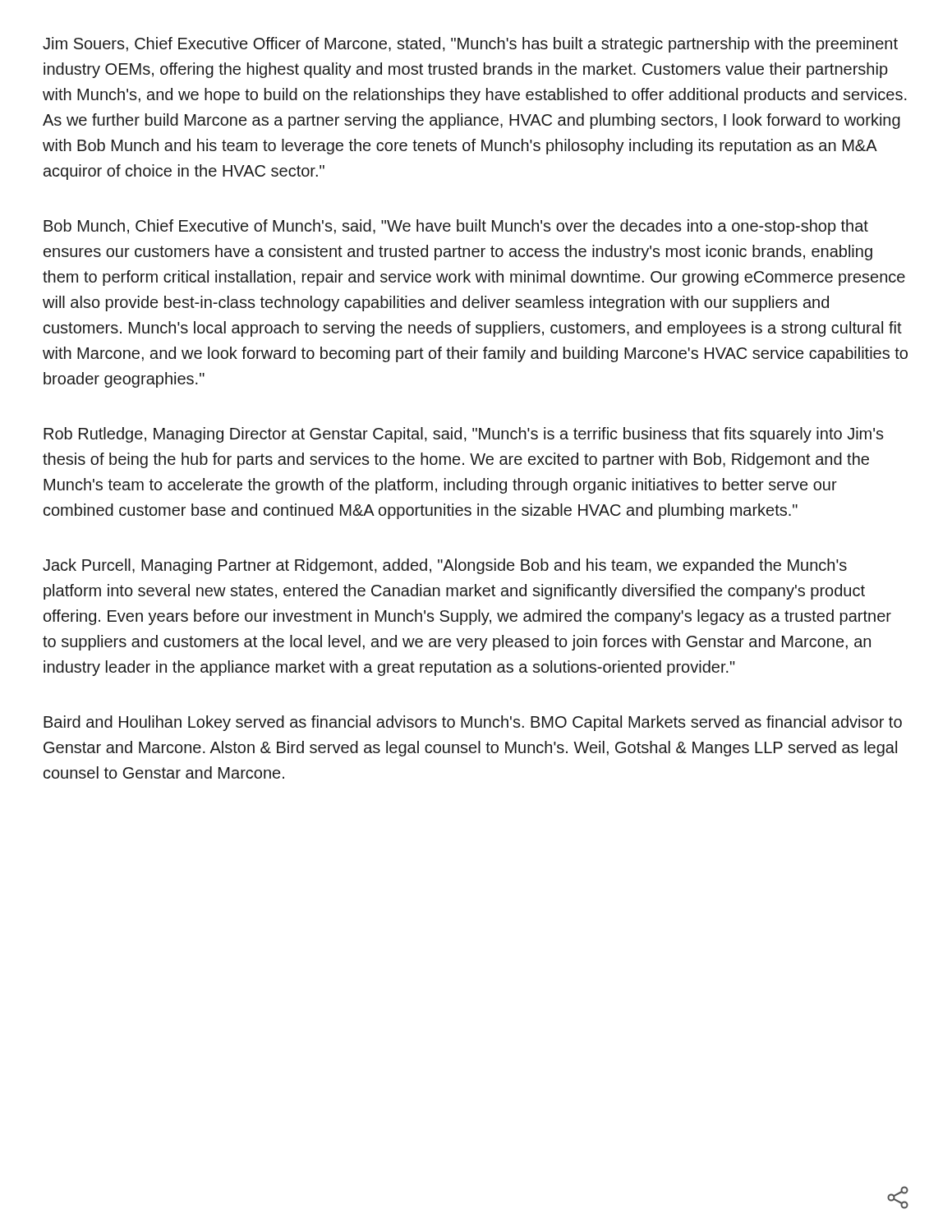The width and height of the screenshot is (952, 1232).
Task: Where is the passage that starts "Jack Purcell, Managing"?
Action: (x=467, y=616)
